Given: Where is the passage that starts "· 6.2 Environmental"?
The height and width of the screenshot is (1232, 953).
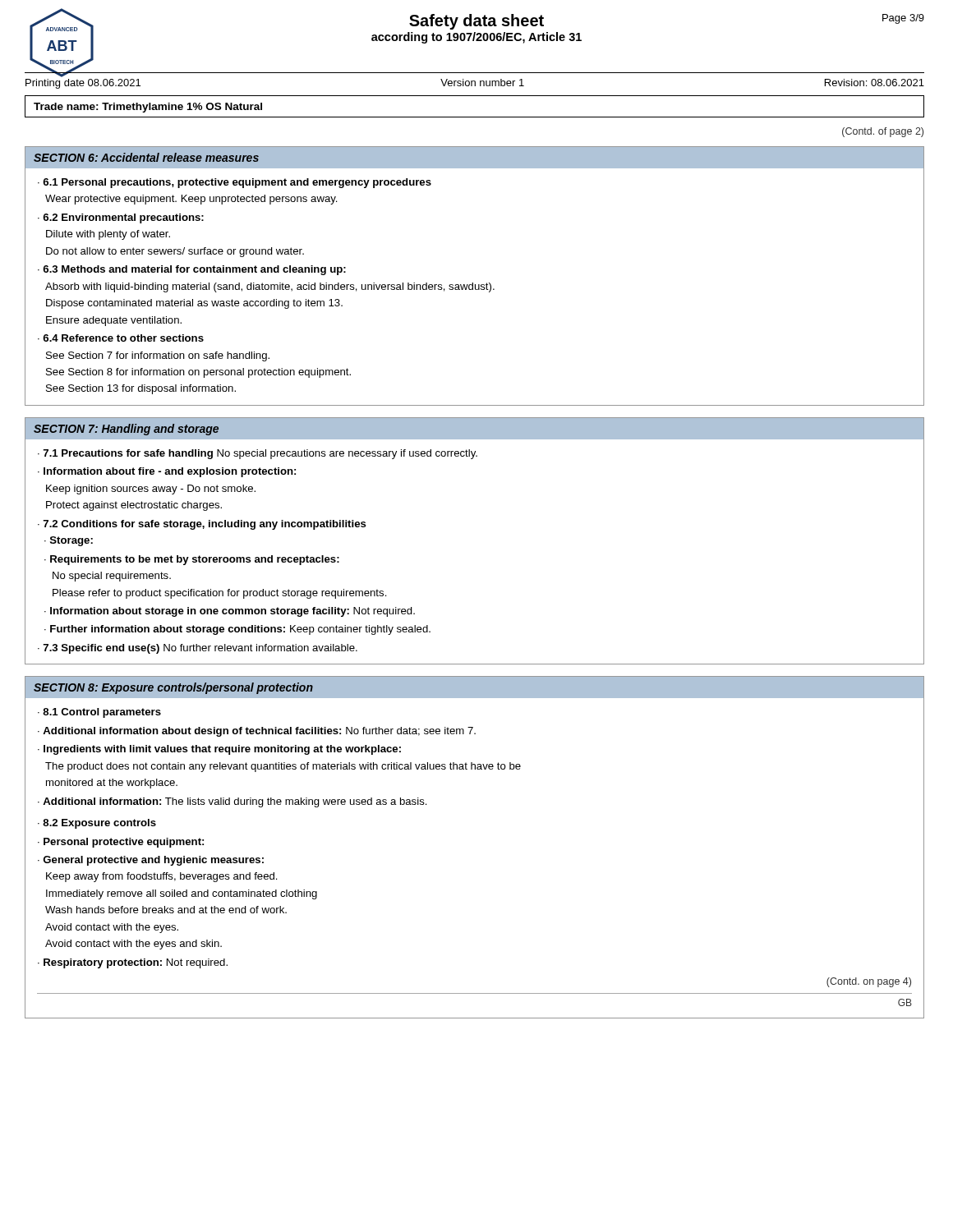Looking at the screenshot, I should [171, 234].
